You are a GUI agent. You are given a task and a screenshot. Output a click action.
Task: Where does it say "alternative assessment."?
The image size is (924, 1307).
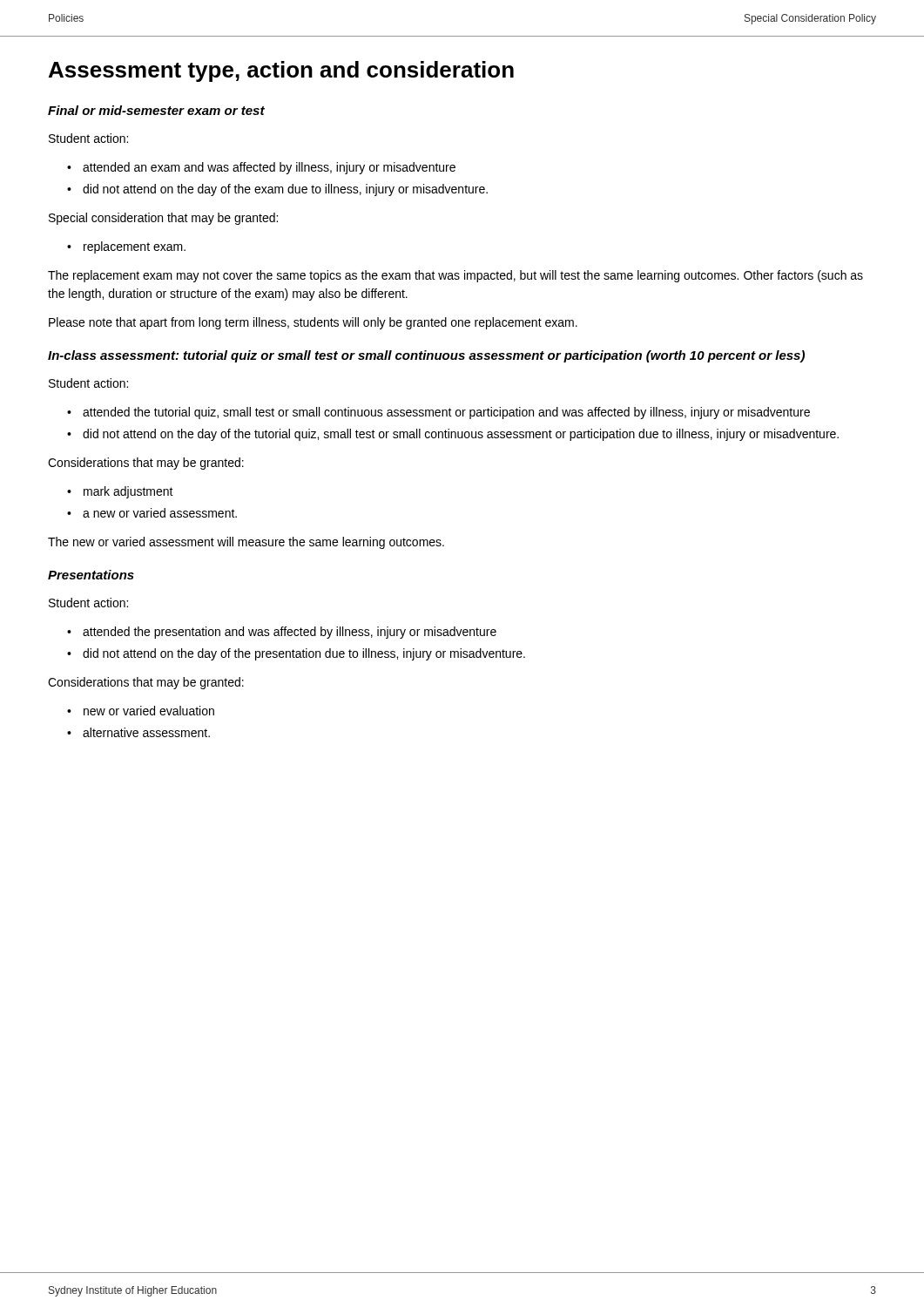click(147, 733)
